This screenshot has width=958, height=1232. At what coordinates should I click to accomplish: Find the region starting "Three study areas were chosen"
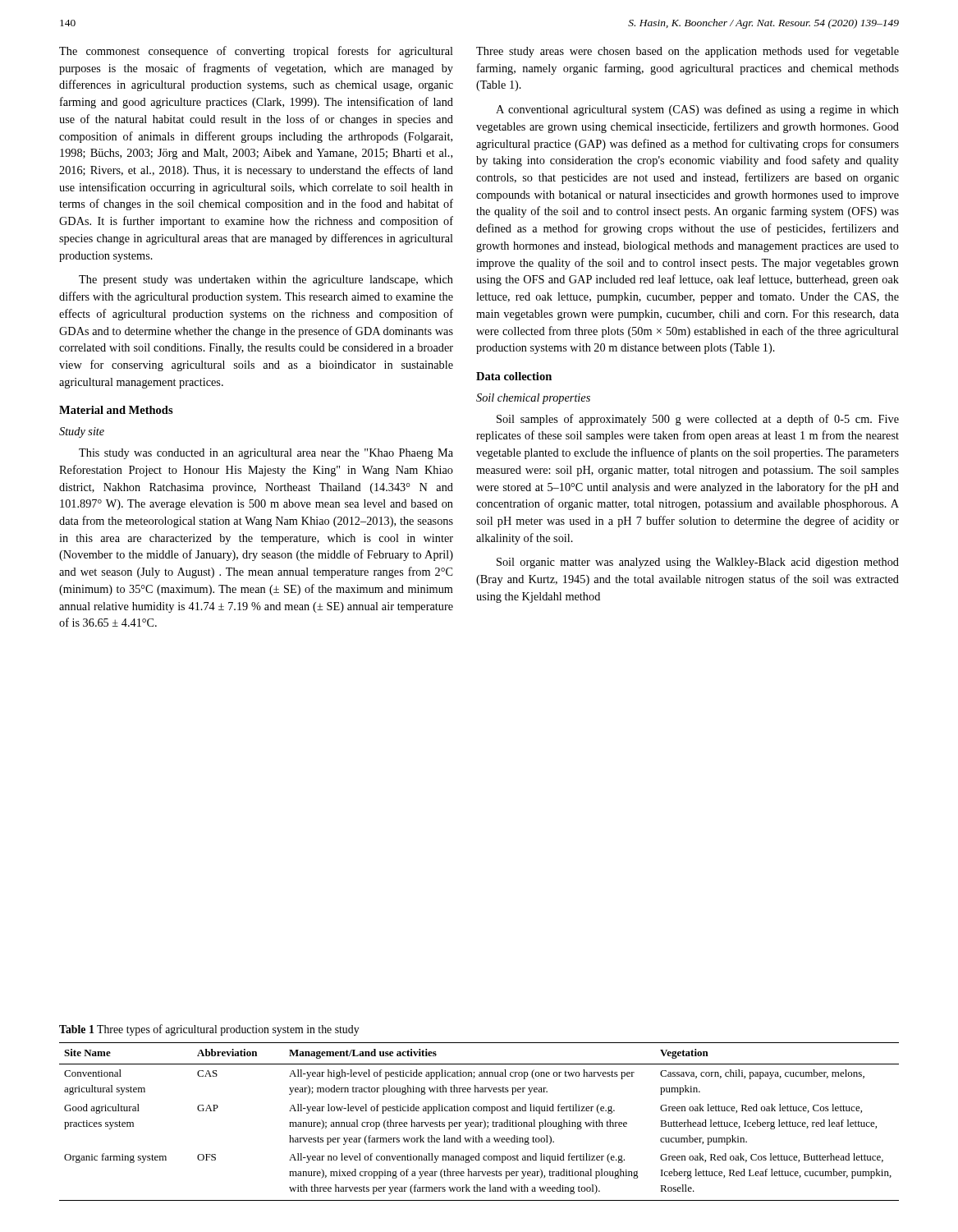pyautogui.click(x=688, y=68)
